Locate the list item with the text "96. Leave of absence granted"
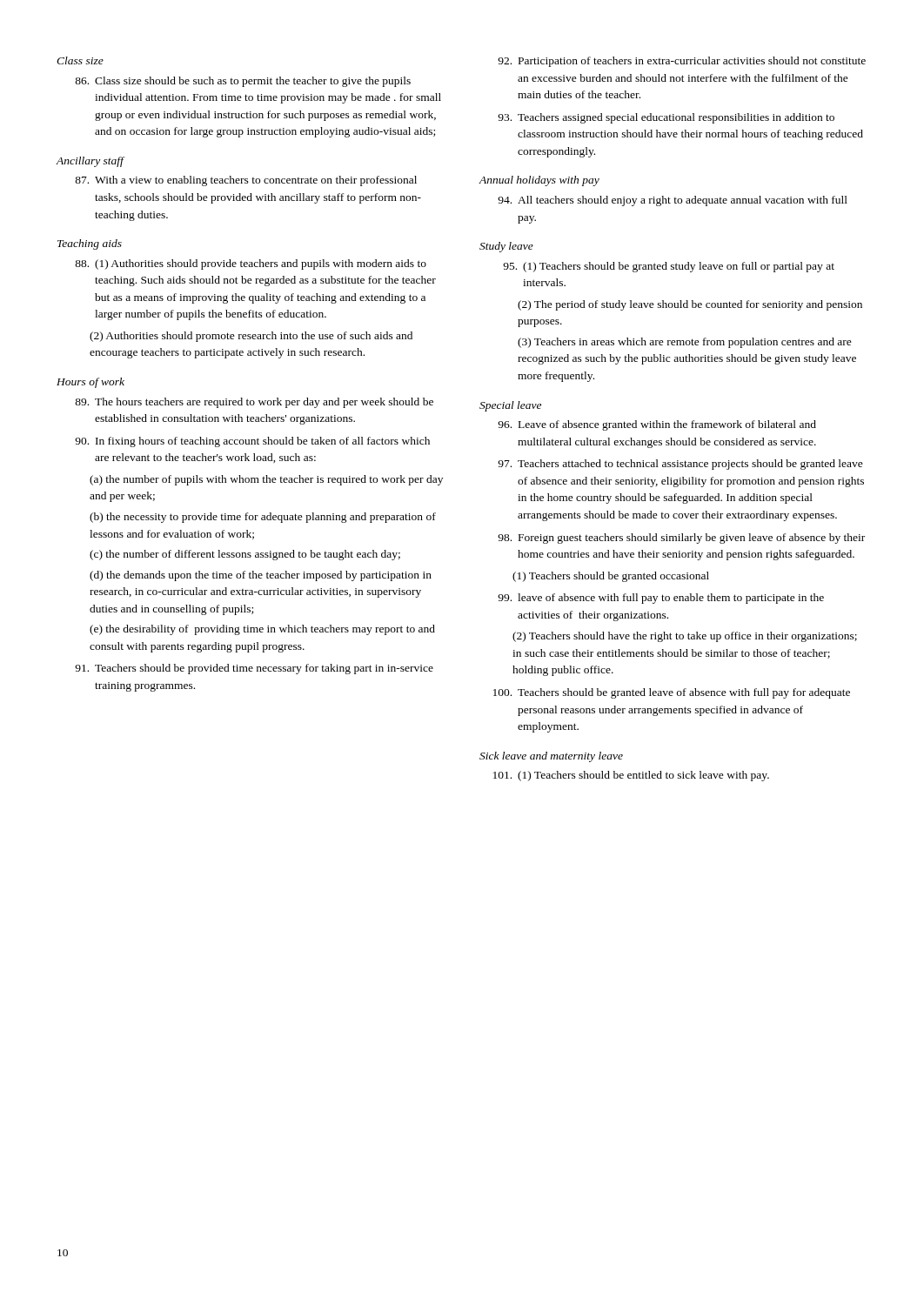 pos(673,433)
